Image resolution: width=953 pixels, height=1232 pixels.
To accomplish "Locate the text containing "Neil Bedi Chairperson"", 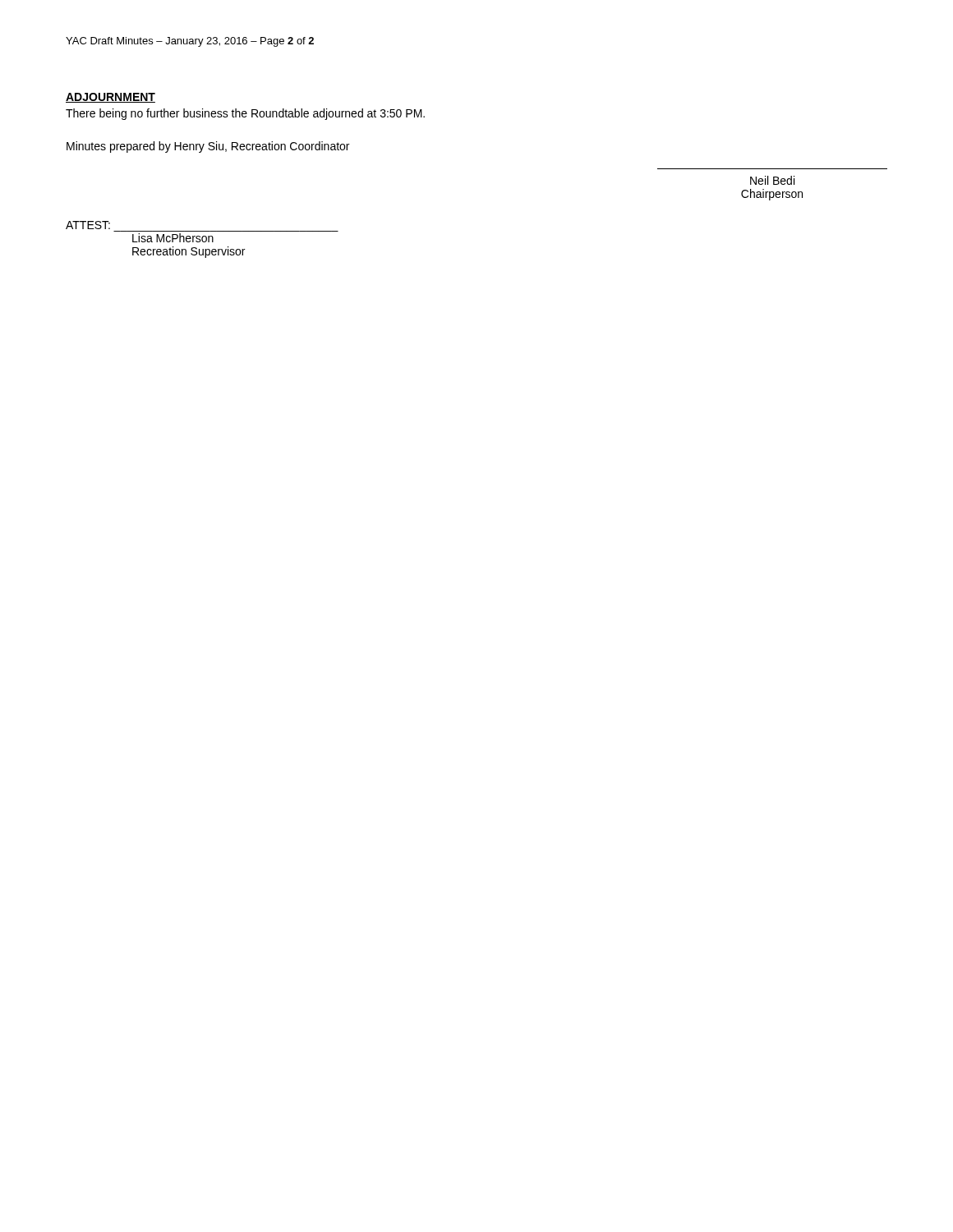I will pos(772,184).
